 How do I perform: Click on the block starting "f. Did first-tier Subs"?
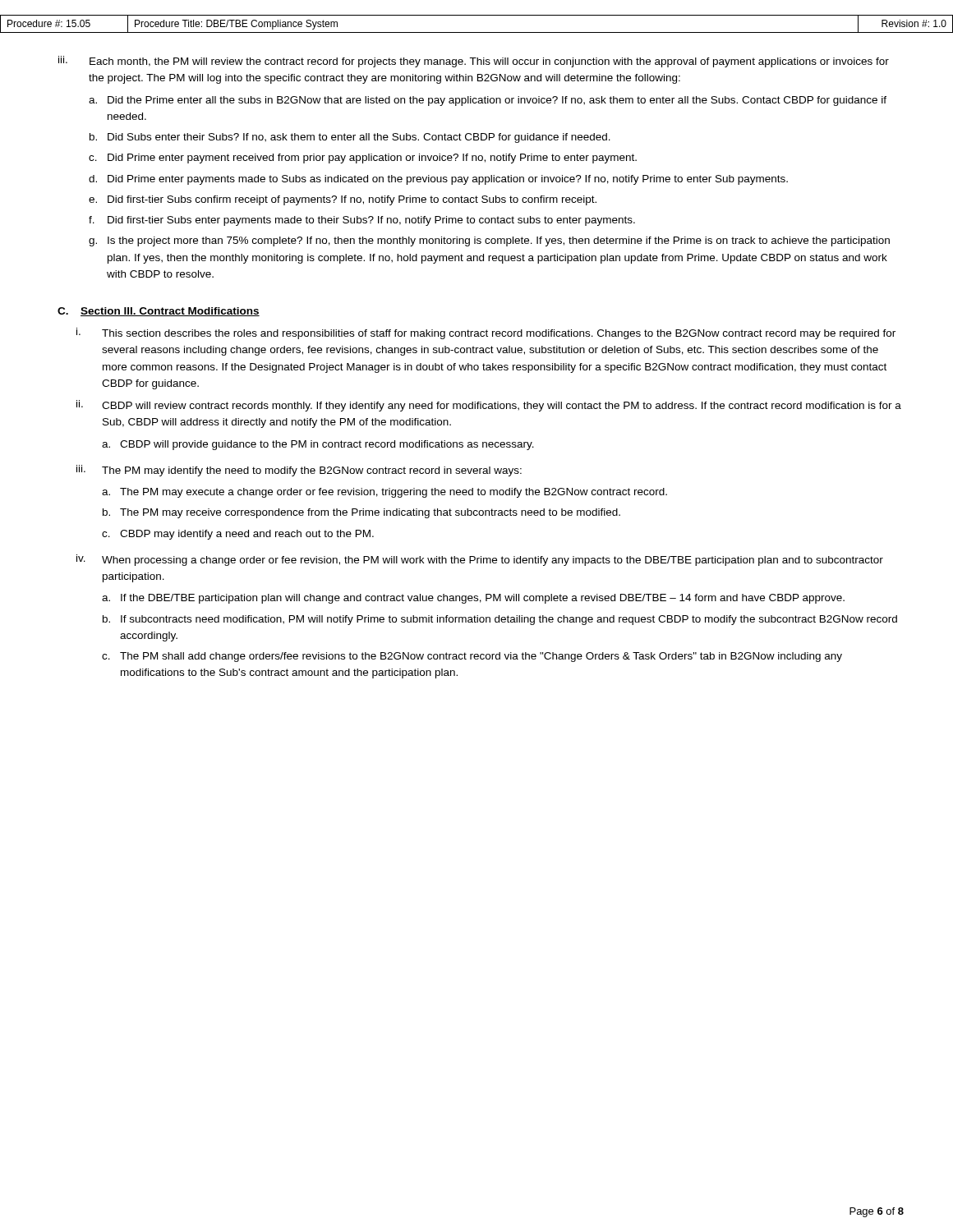[x=496, y=220]
